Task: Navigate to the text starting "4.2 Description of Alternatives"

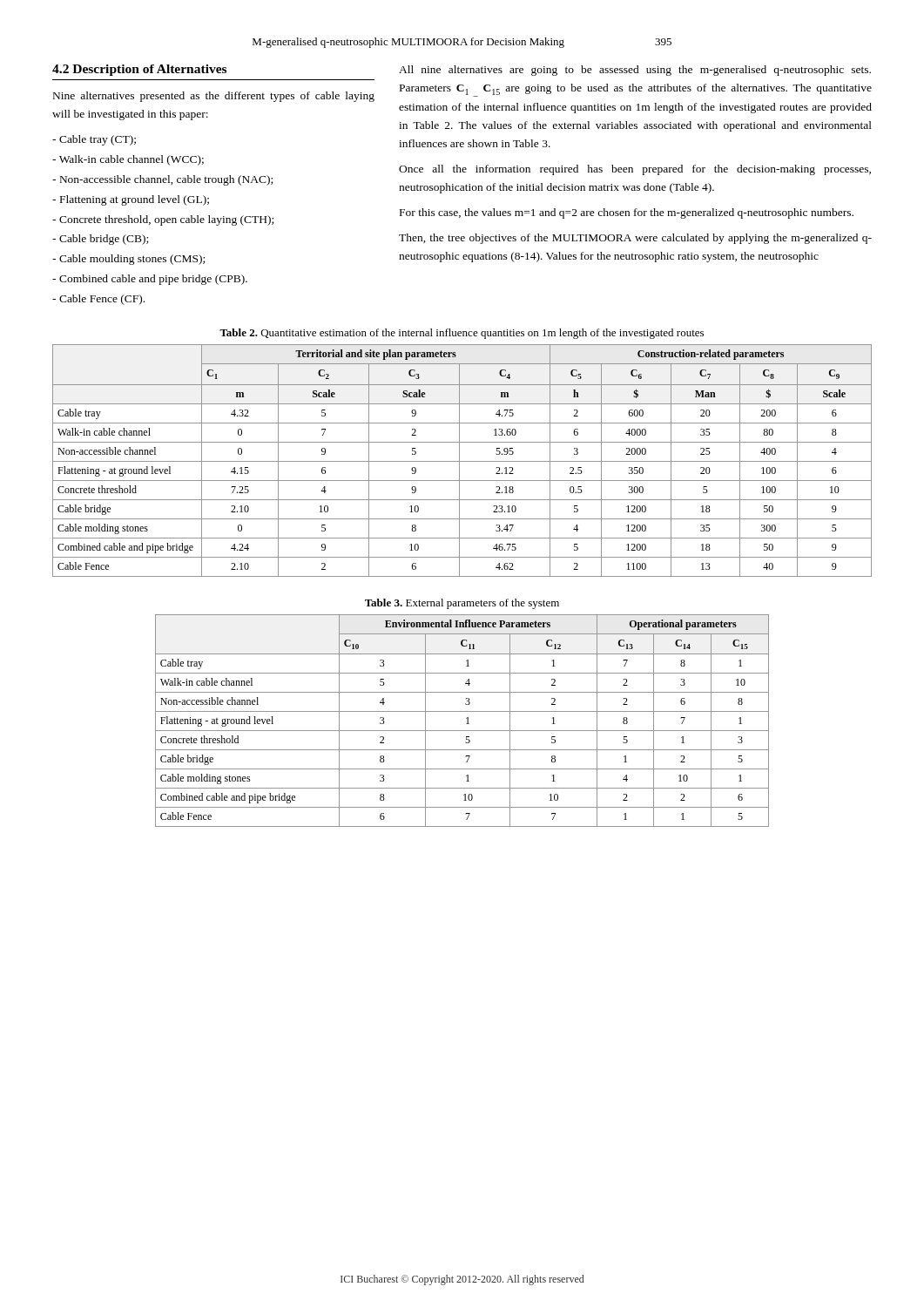Action: (x=213, y=71)
